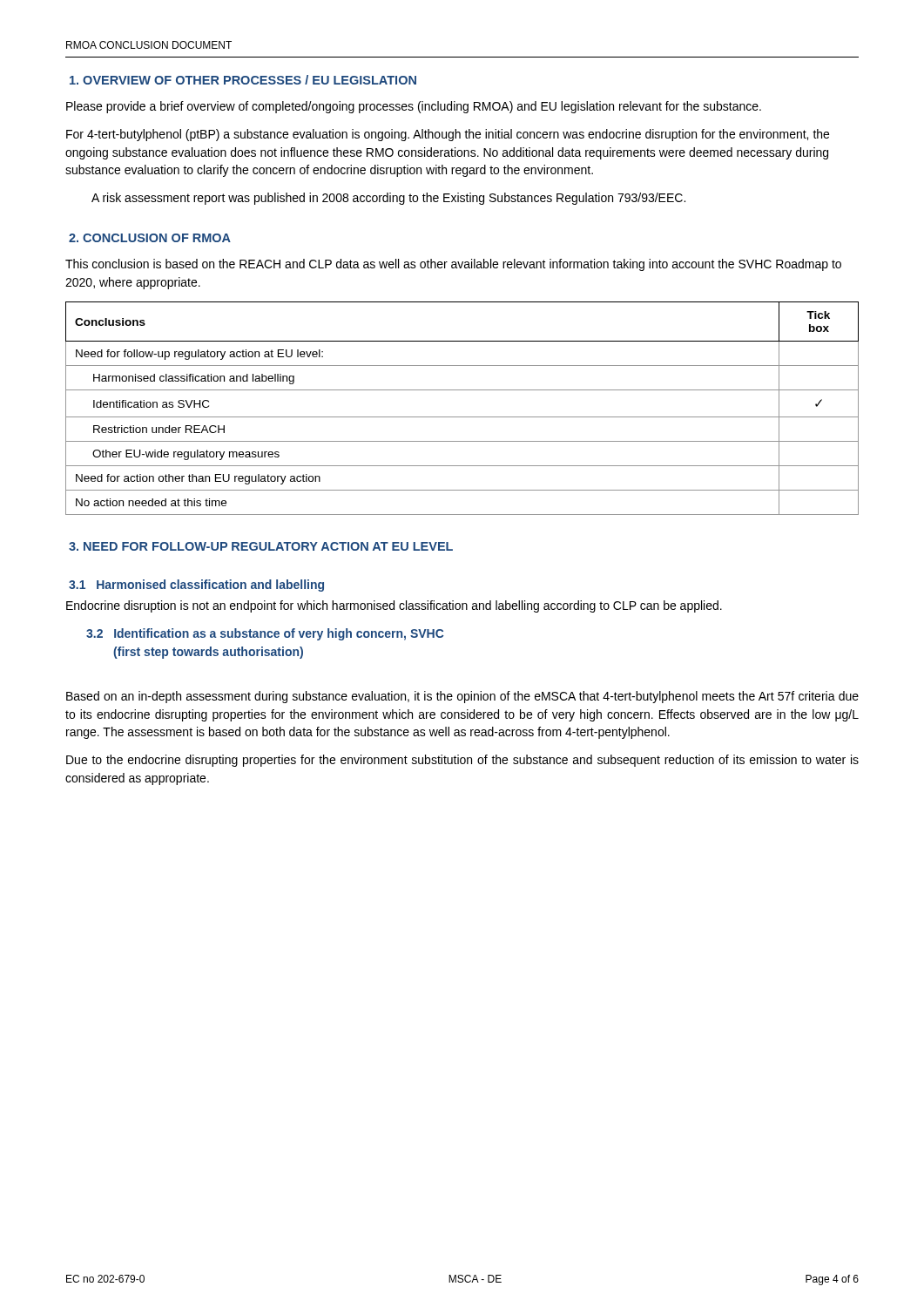
Task: Click on the table containing "Tick box"
Action: [462, 408]
